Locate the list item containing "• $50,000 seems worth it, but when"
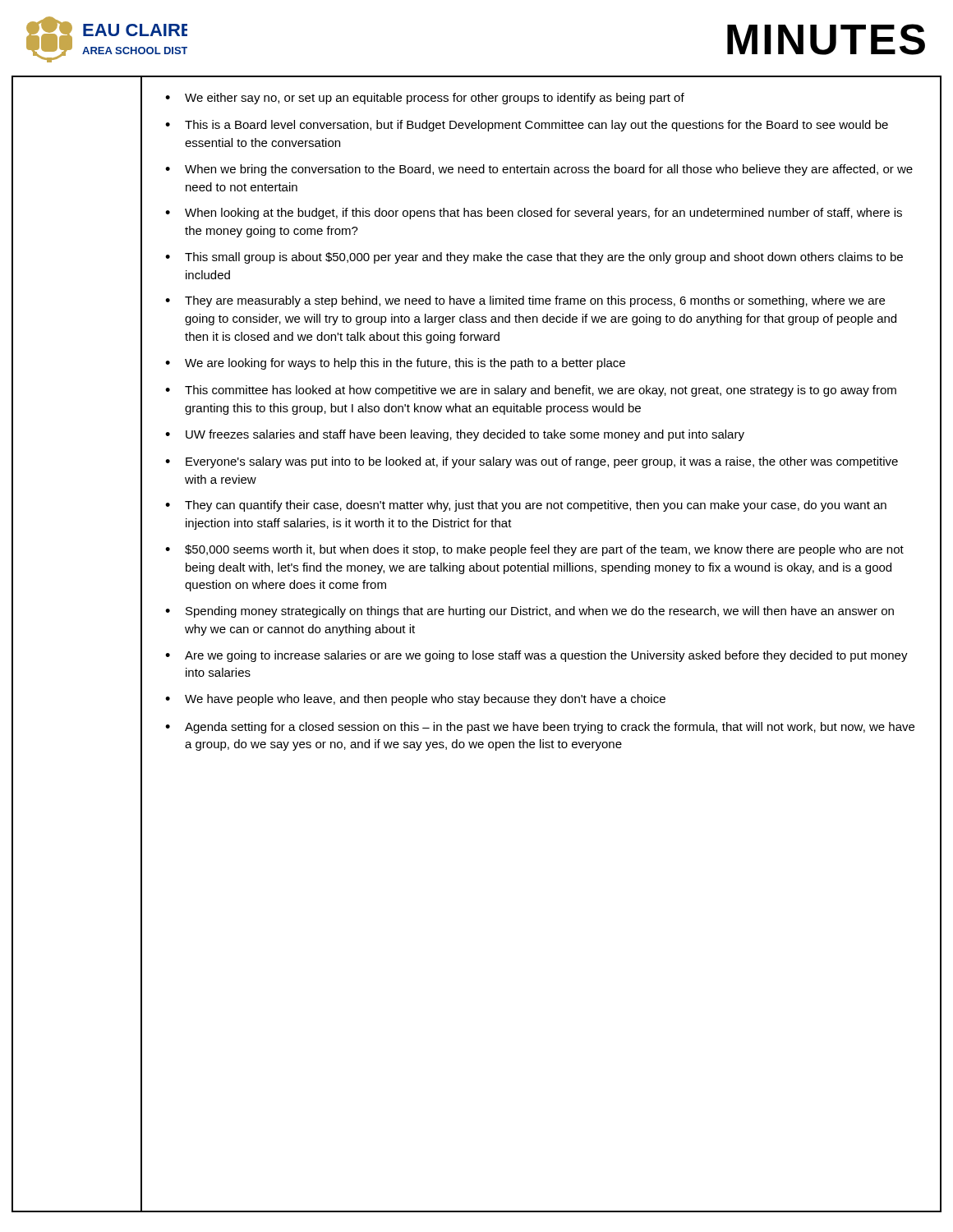Image resolution: width=953 pixels, height=1232 pixels. click(x=540, y=567)
